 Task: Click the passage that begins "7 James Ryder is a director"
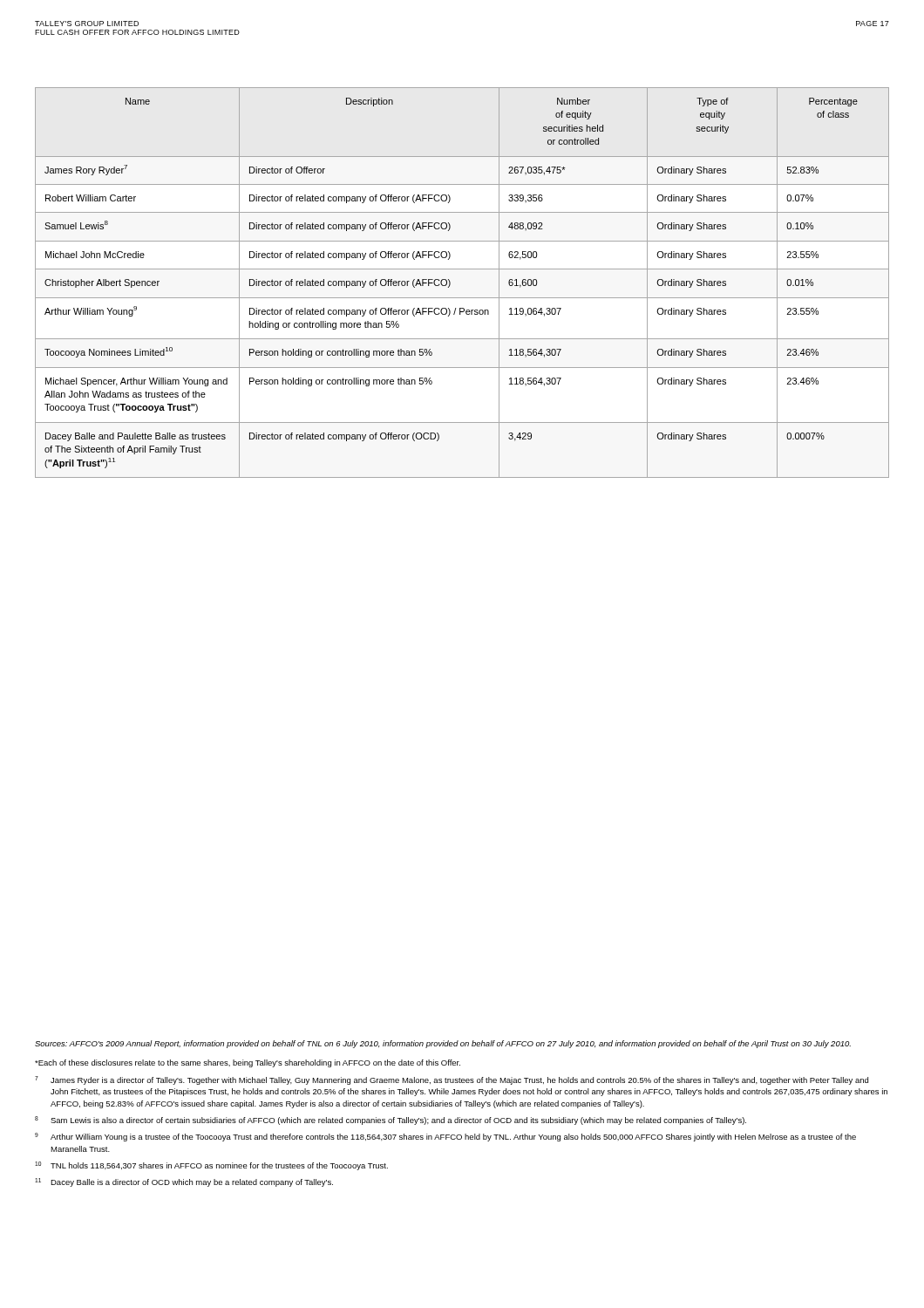coord(462,1092)
